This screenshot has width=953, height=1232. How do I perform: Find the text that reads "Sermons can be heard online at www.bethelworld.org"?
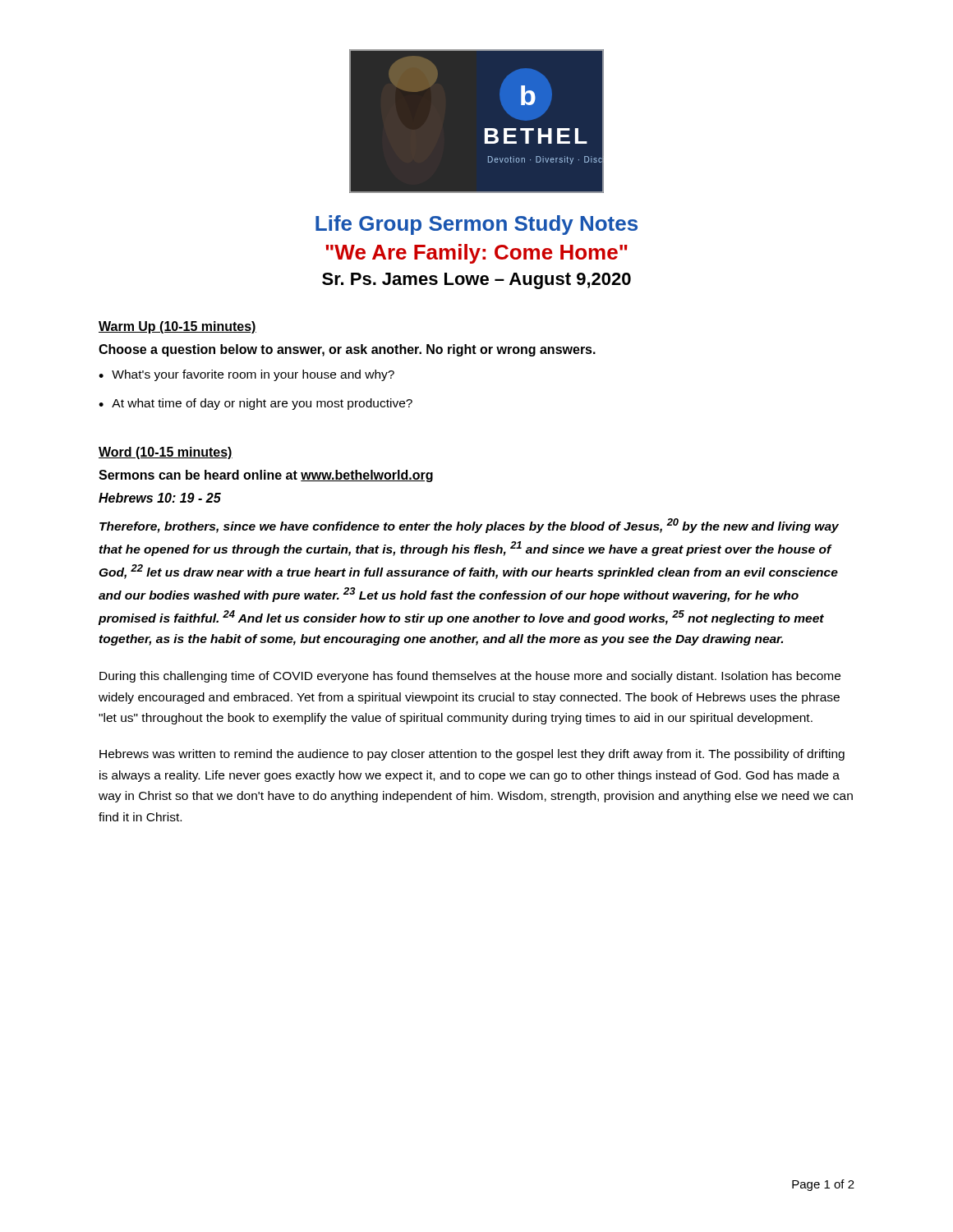[x=266, y=475]
